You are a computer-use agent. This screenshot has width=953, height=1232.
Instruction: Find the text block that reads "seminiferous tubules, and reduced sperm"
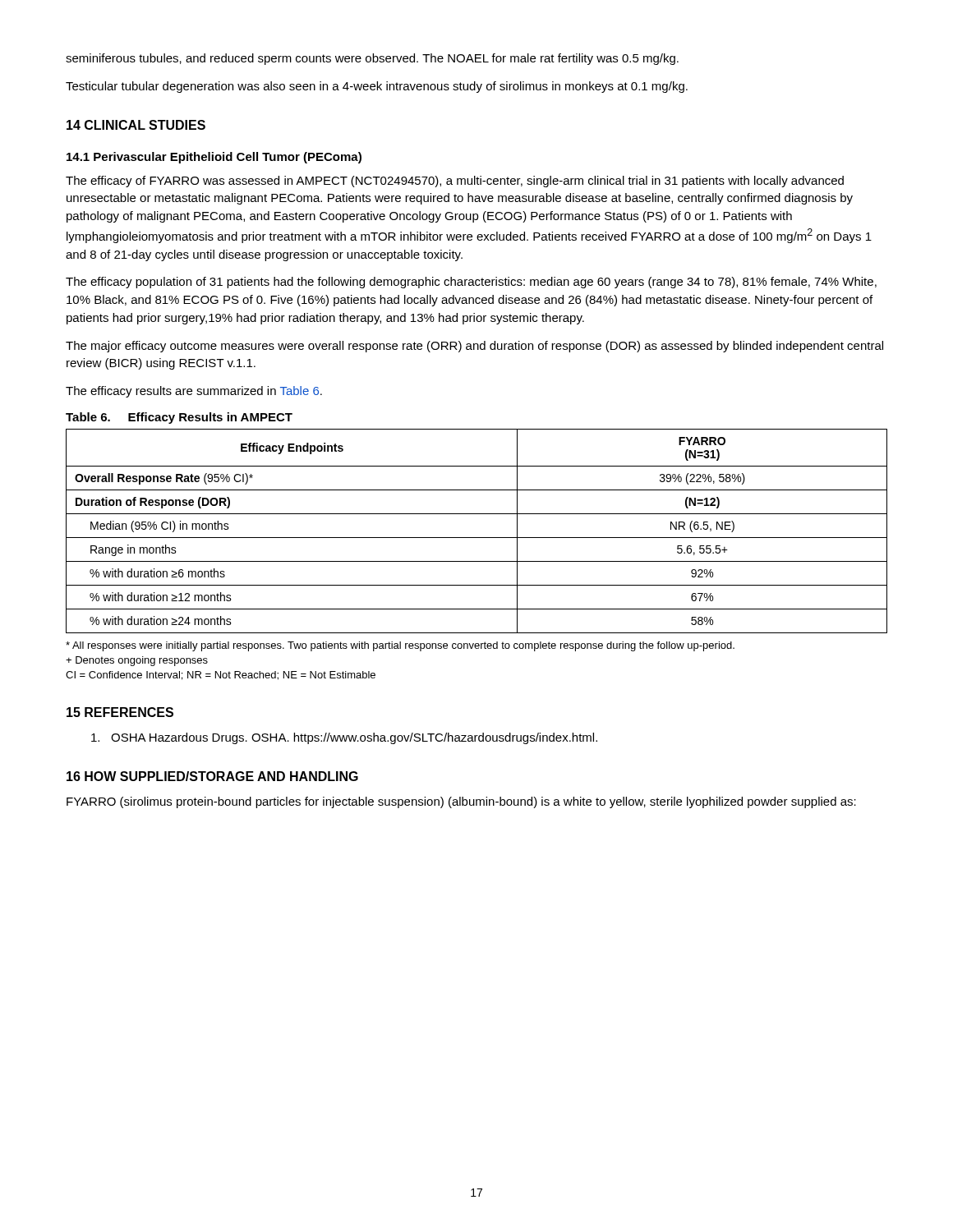pos(373,58)
